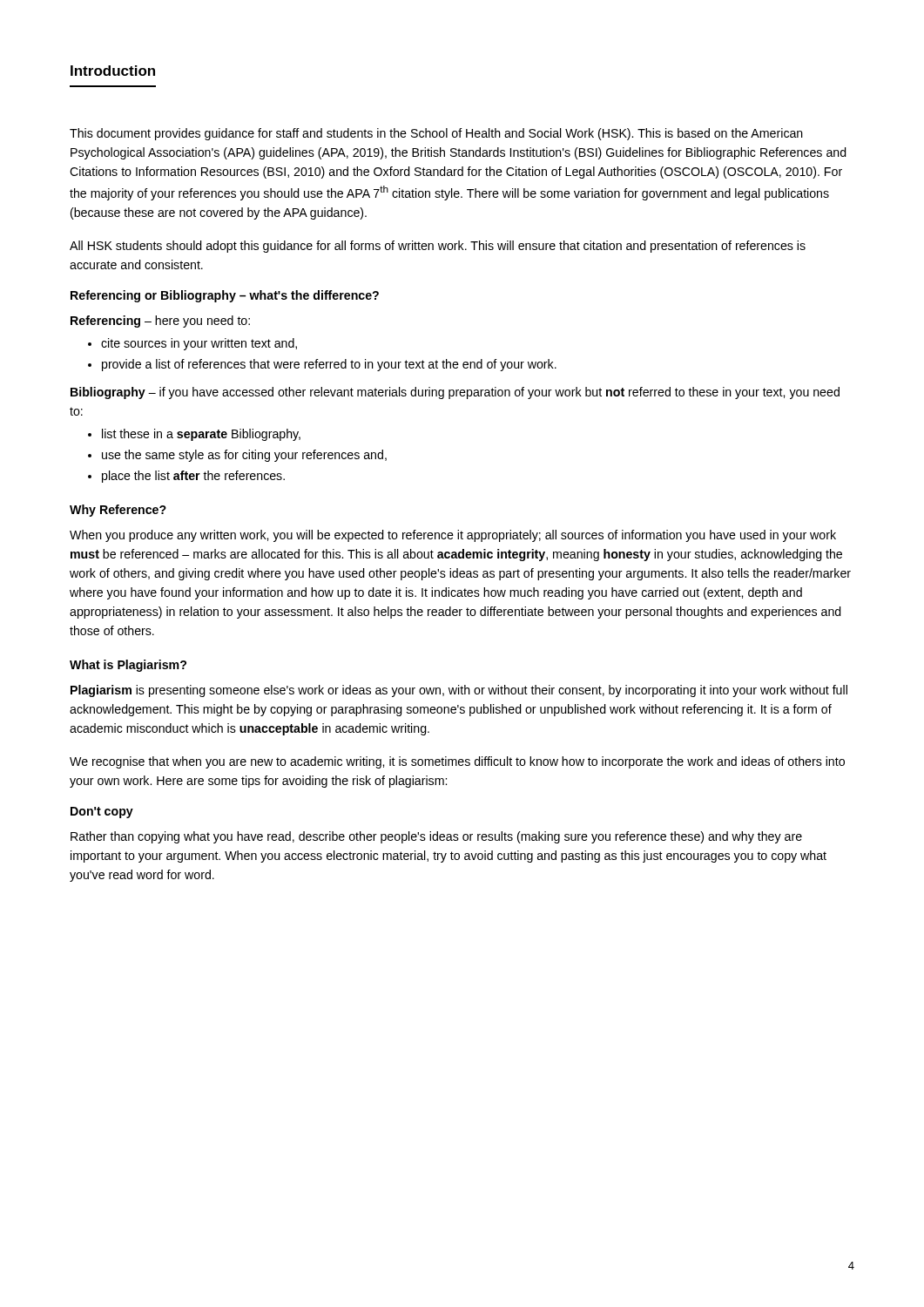Navigate to the region starting "Referencing – here you need to:"
This screenshot has height=1307, width=924.
(x=160, y=320)
